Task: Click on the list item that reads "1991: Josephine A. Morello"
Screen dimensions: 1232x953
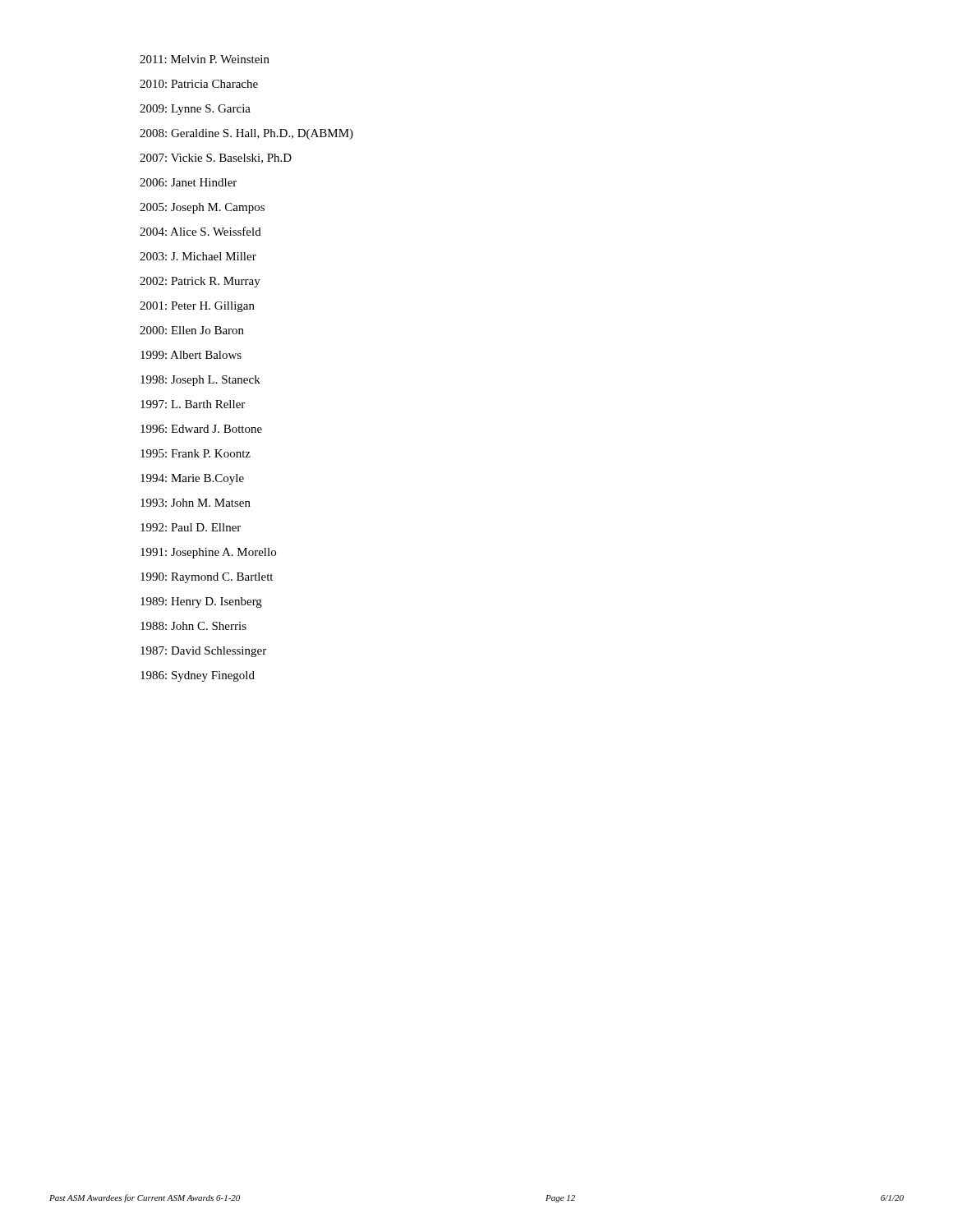Action: (x=208, y=552)
